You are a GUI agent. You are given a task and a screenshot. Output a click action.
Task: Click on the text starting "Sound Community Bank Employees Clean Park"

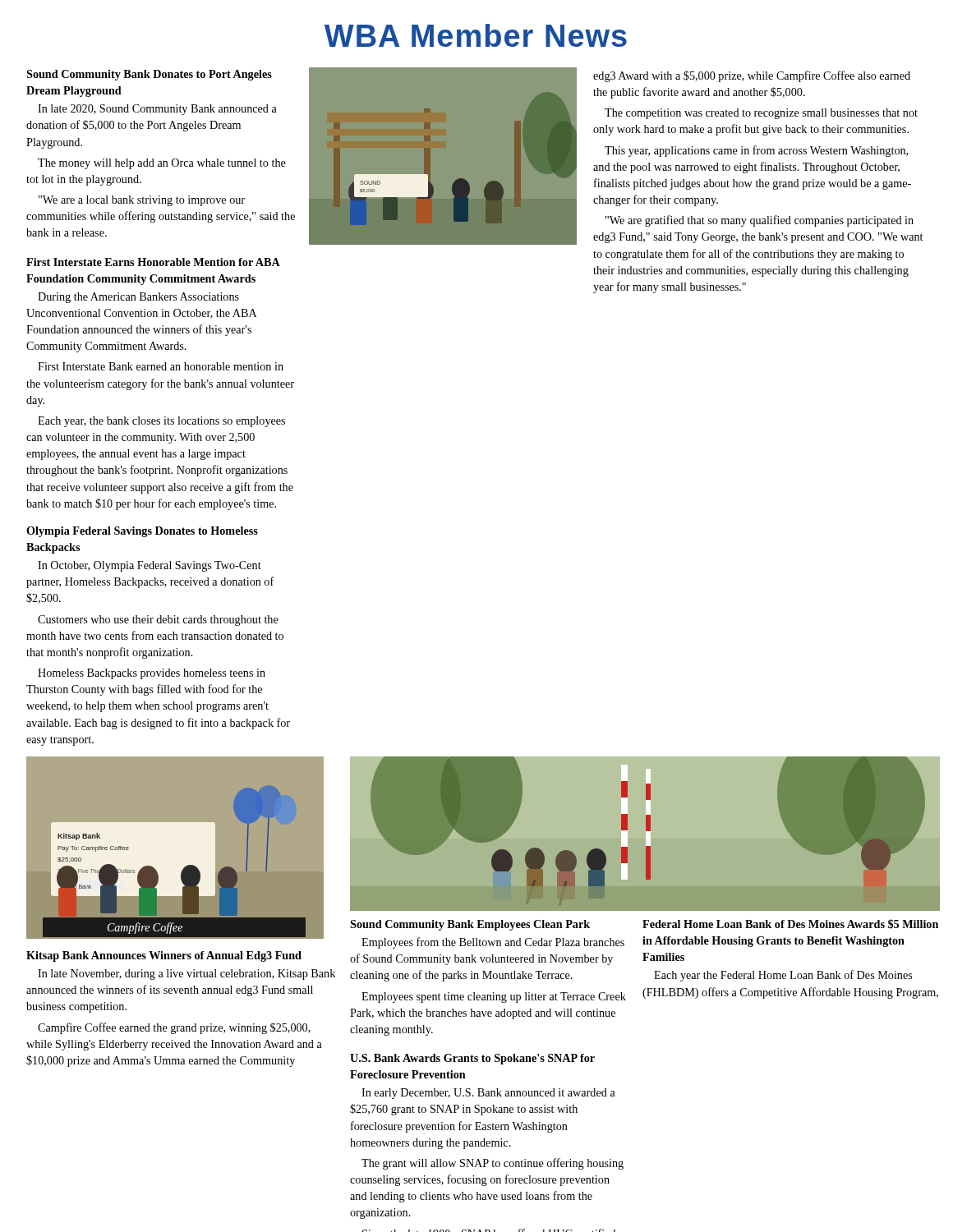(x=470, y=924)
